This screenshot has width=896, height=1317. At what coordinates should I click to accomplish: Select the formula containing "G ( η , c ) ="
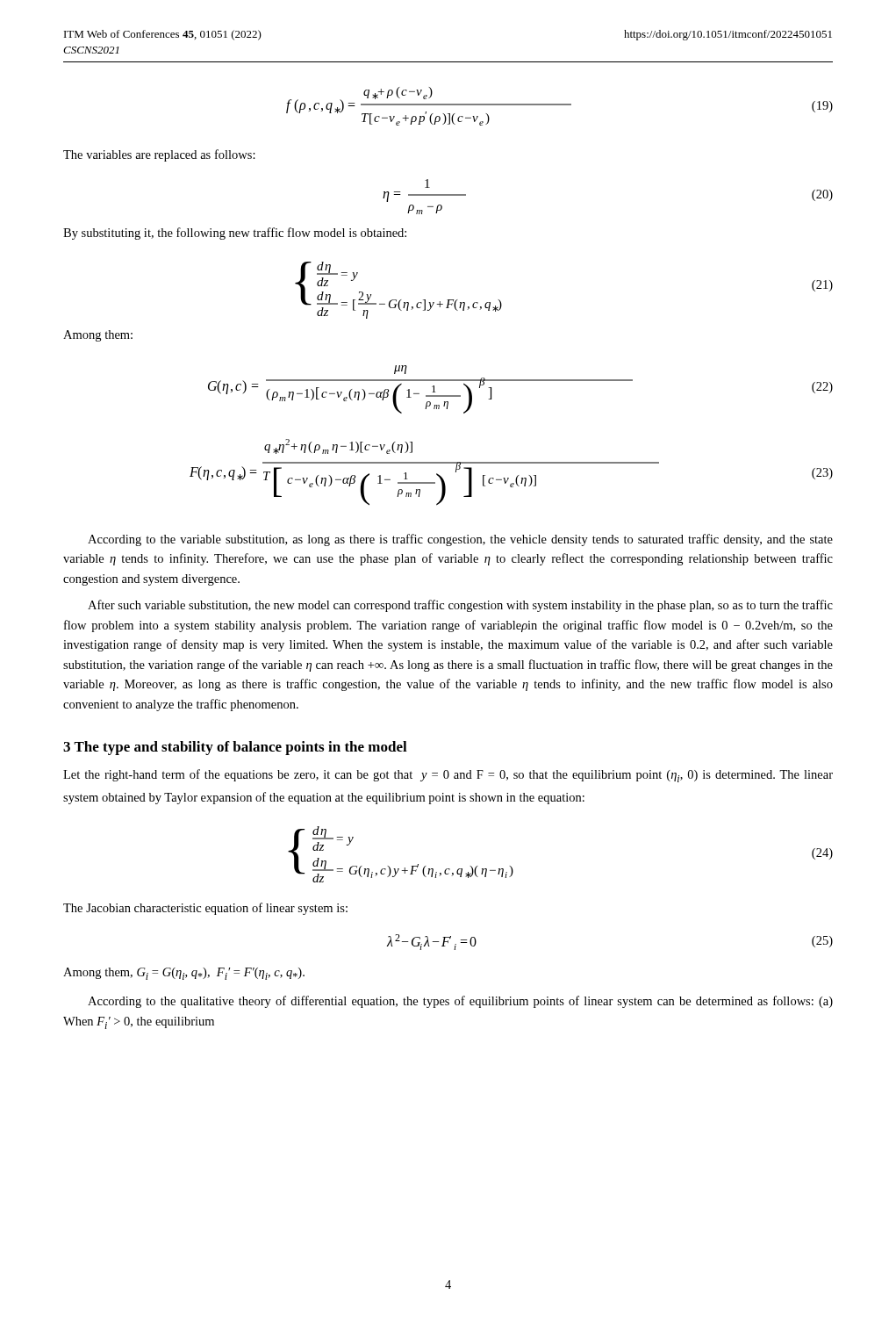tap(448, 387)
